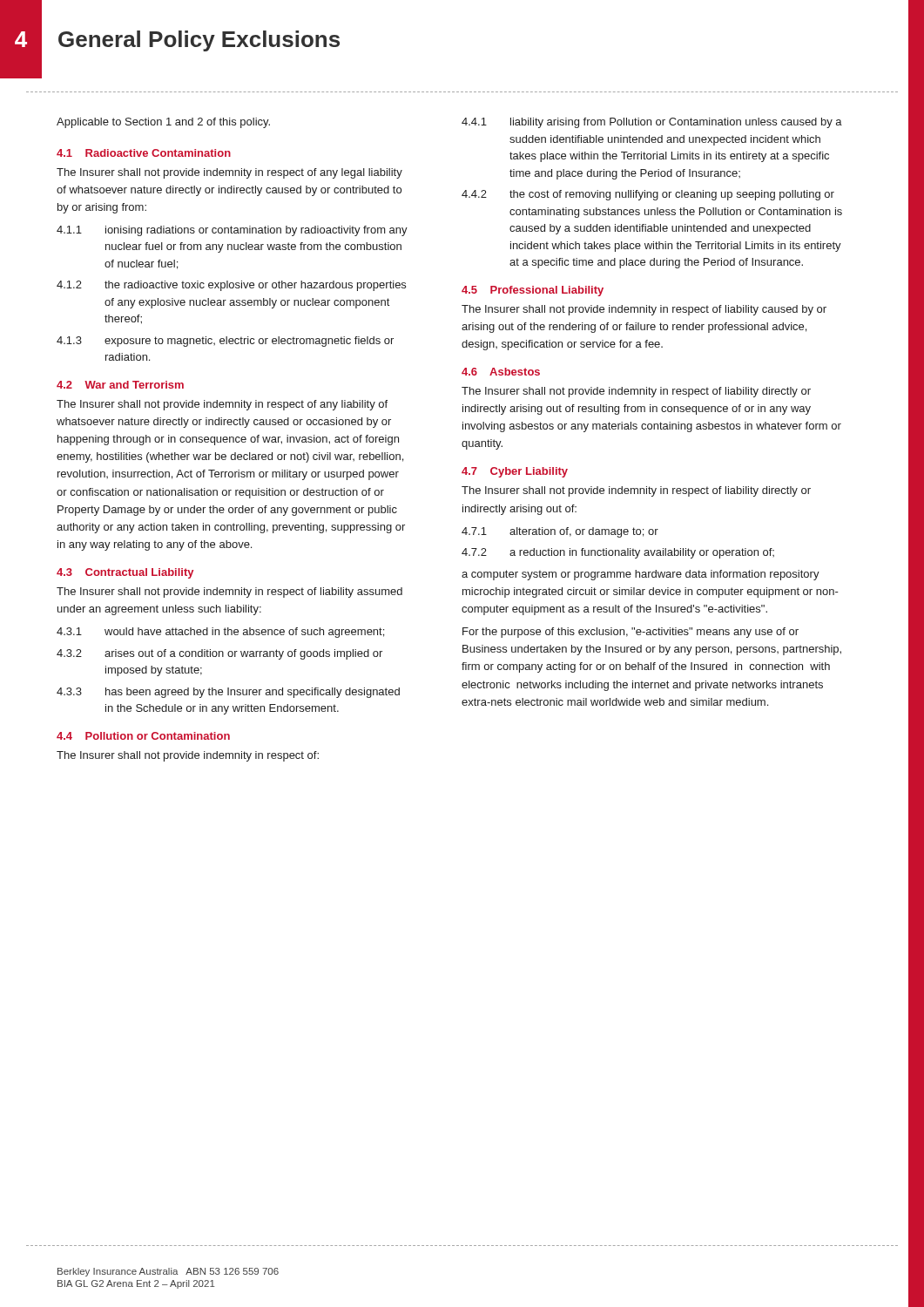924x1307 pixels.
Task: Locate the list item that says "4.7.1 alteration of,"
Action: 653,531
